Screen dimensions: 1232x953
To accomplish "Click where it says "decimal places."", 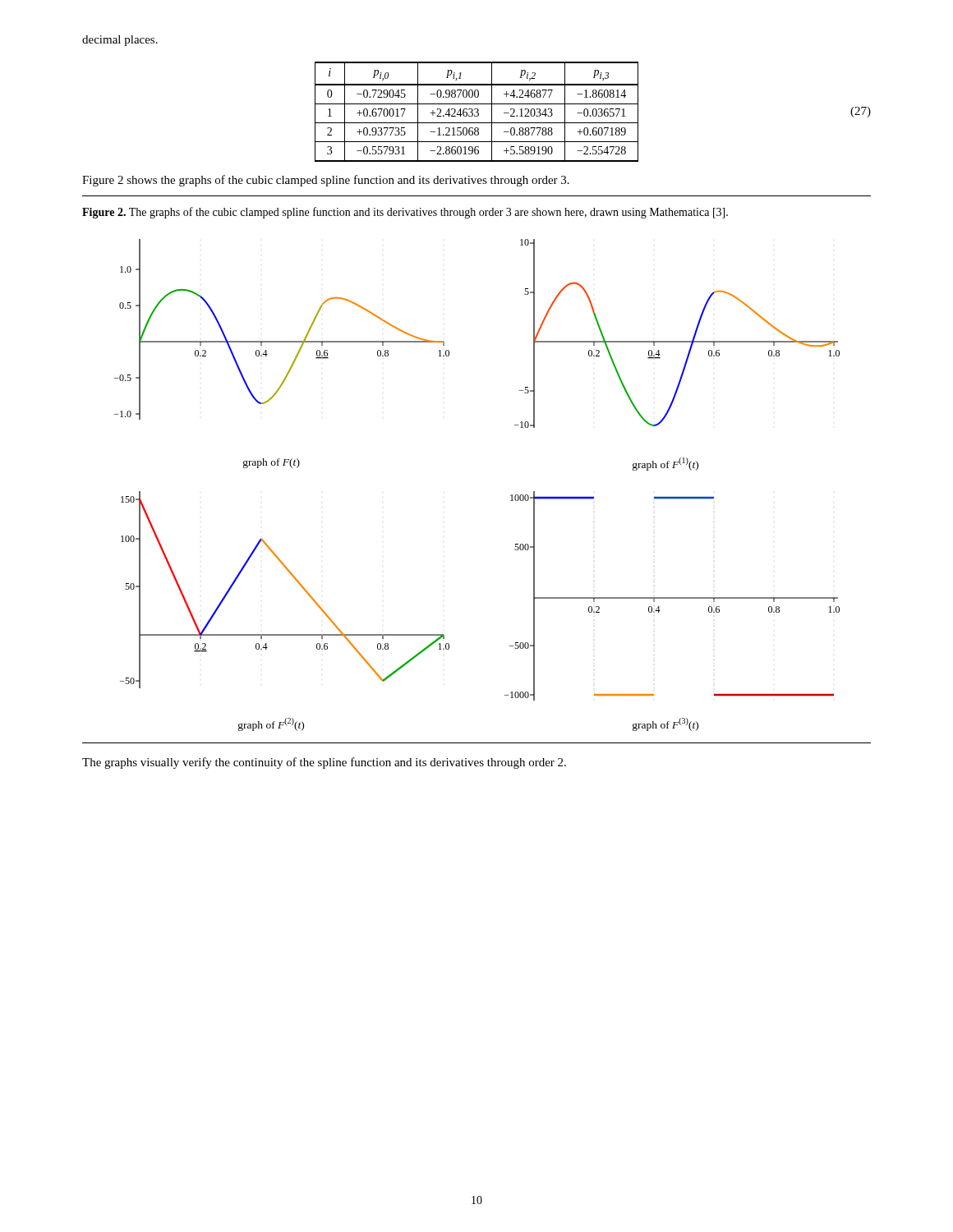I will (x=120, y=39).
